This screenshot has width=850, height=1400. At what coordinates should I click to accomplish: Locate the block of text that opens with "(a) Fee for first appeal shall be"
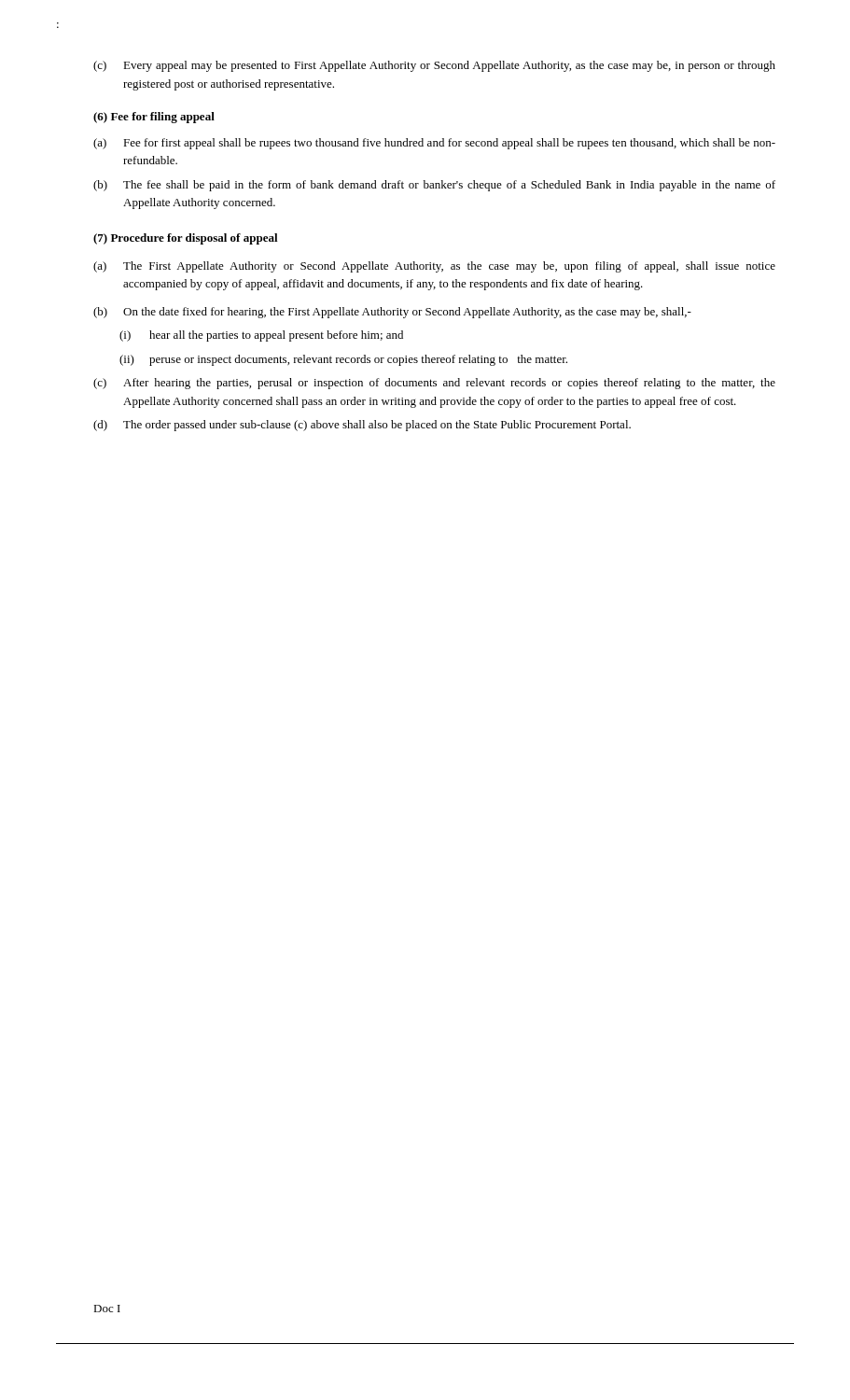click(x=434, y=151)
